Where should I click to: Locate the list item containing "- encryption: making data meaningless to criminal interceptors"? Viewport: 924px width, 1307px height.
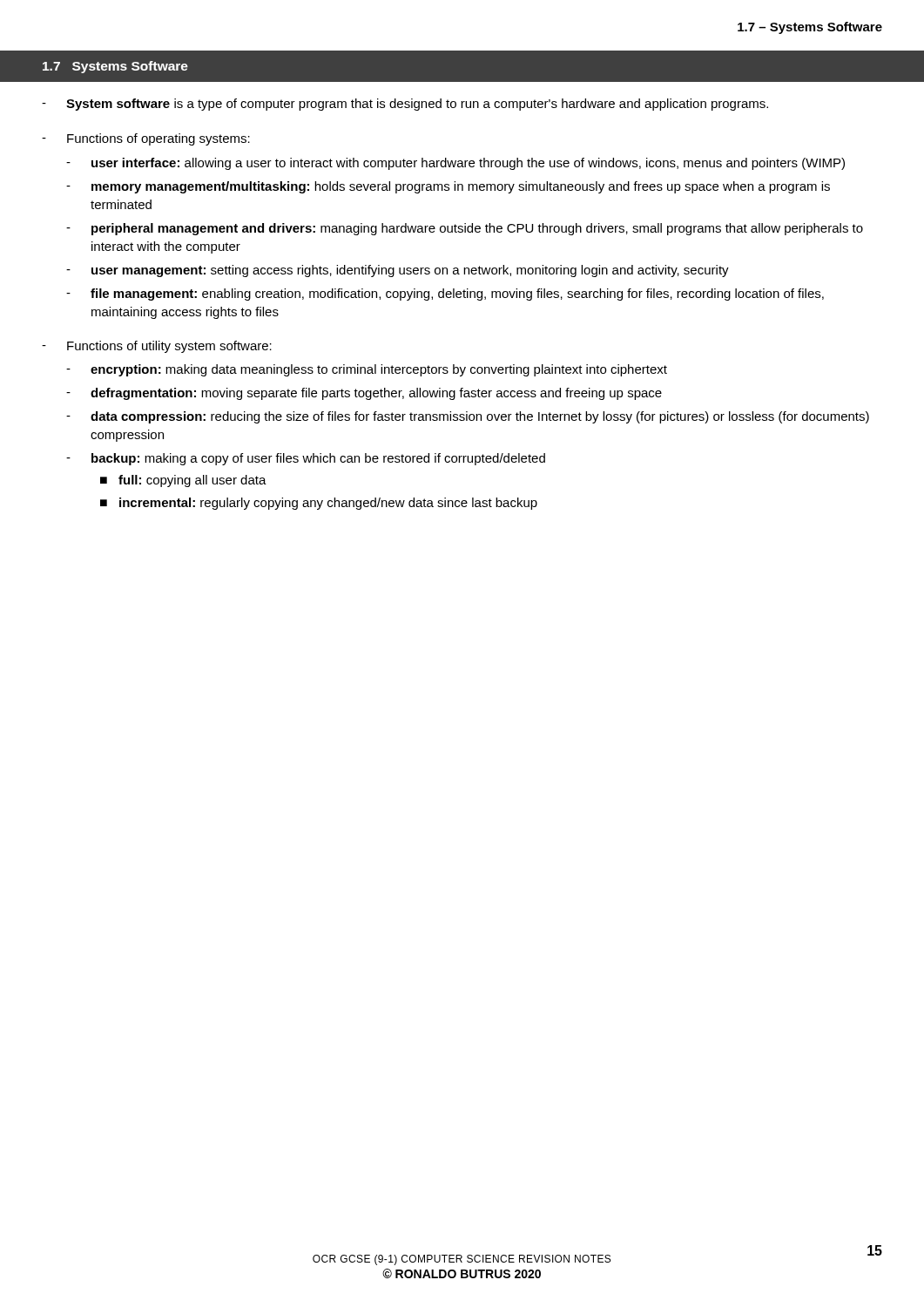(474, 369)
